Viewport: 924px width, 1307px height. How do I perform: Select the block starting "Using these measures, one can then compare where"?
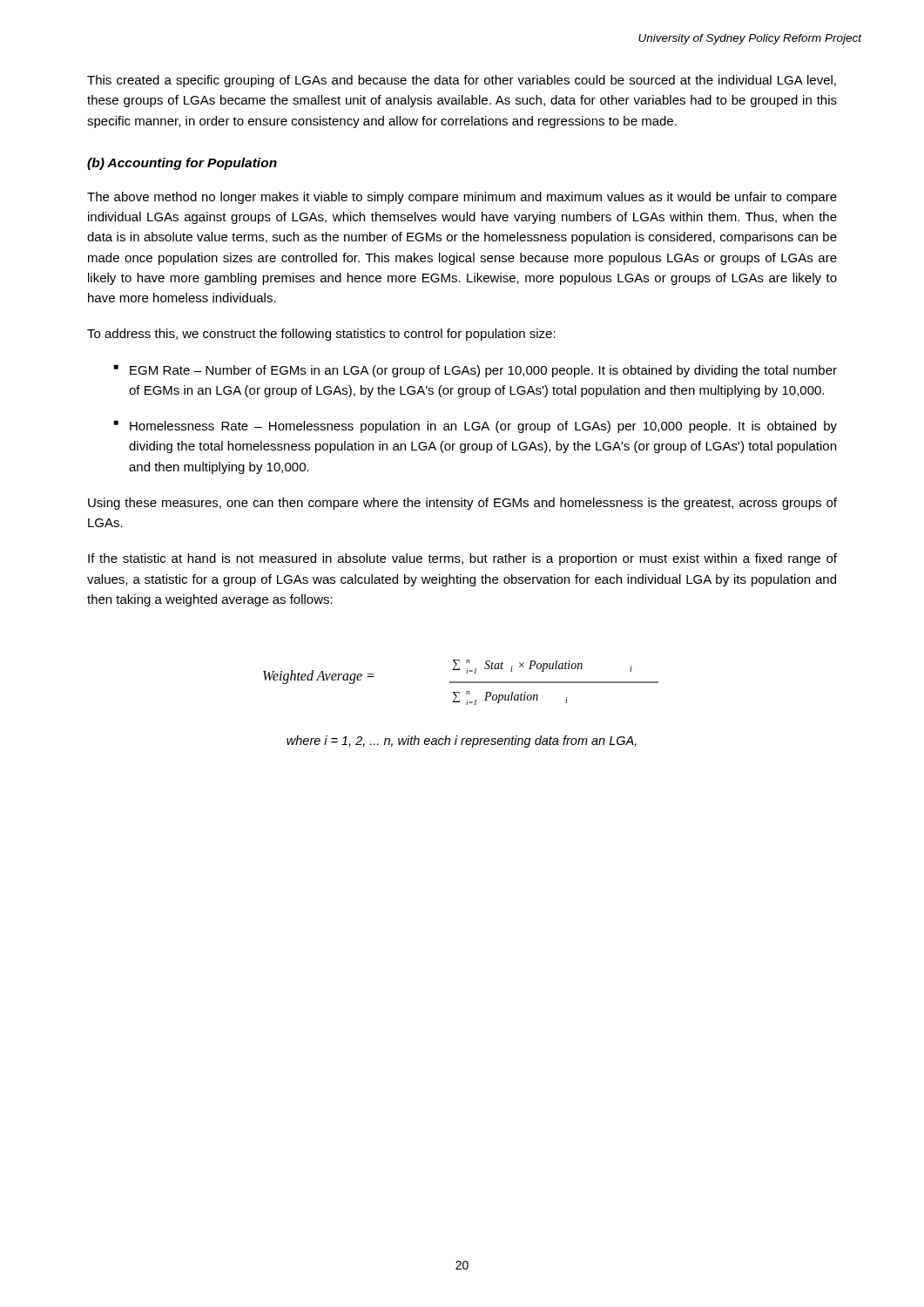coord(462,512)
